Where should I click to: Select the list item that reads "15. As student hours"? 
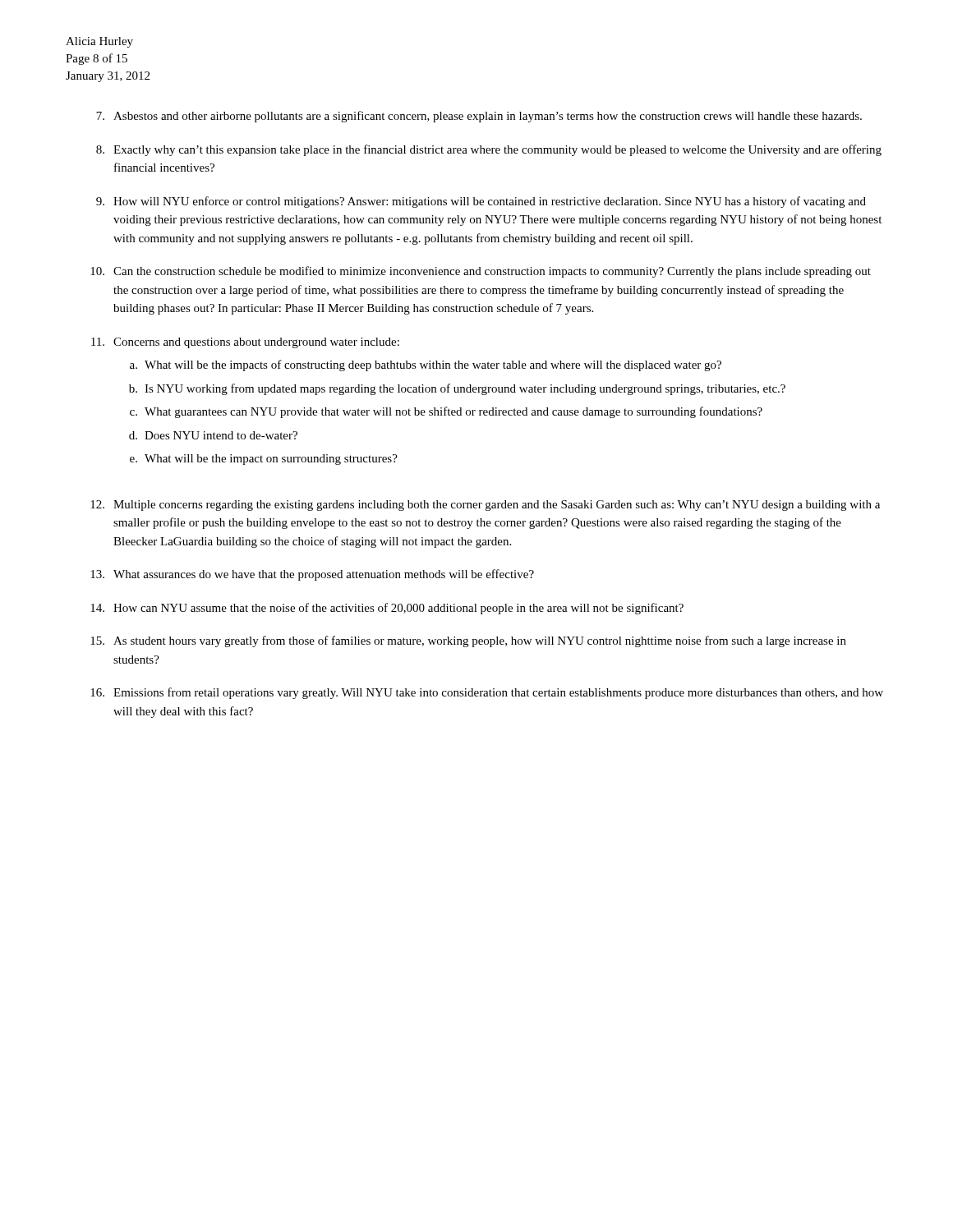(x=476, y=650)
